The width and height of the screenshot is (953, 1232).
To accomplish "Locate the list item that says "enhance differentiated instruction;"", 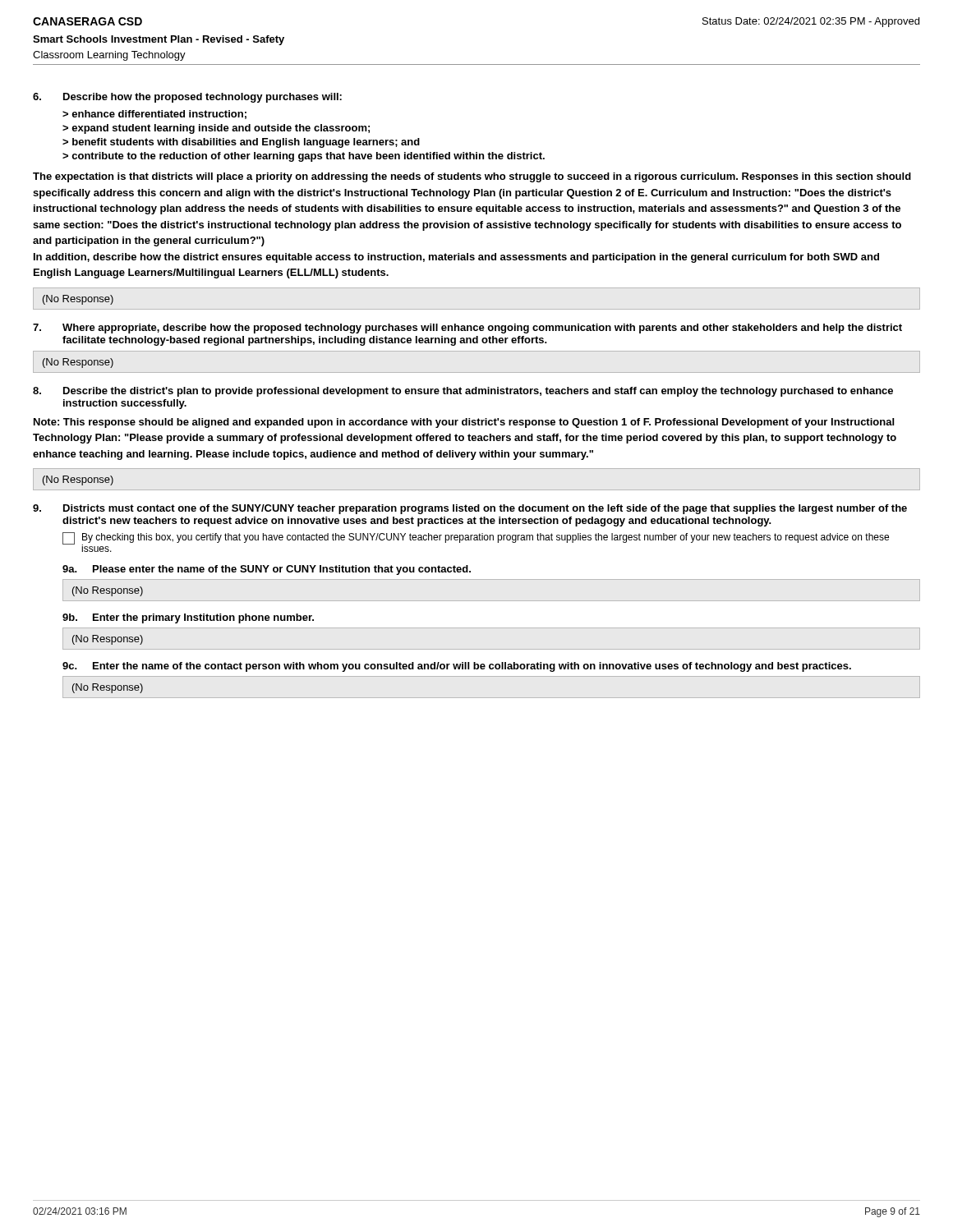I will coord(159,114).
